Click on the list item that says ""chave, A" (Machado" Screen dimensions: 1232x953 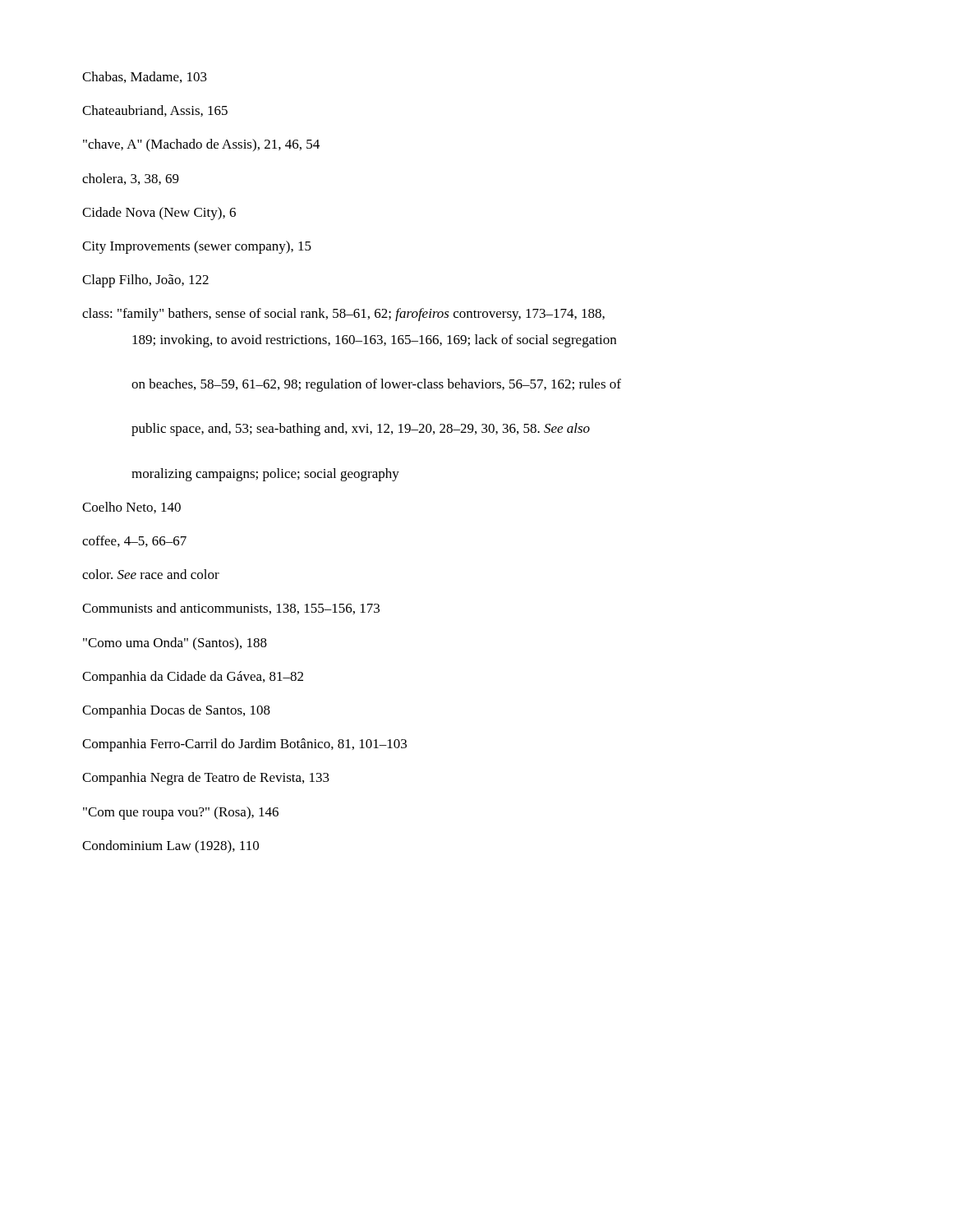tap(201, 144)
